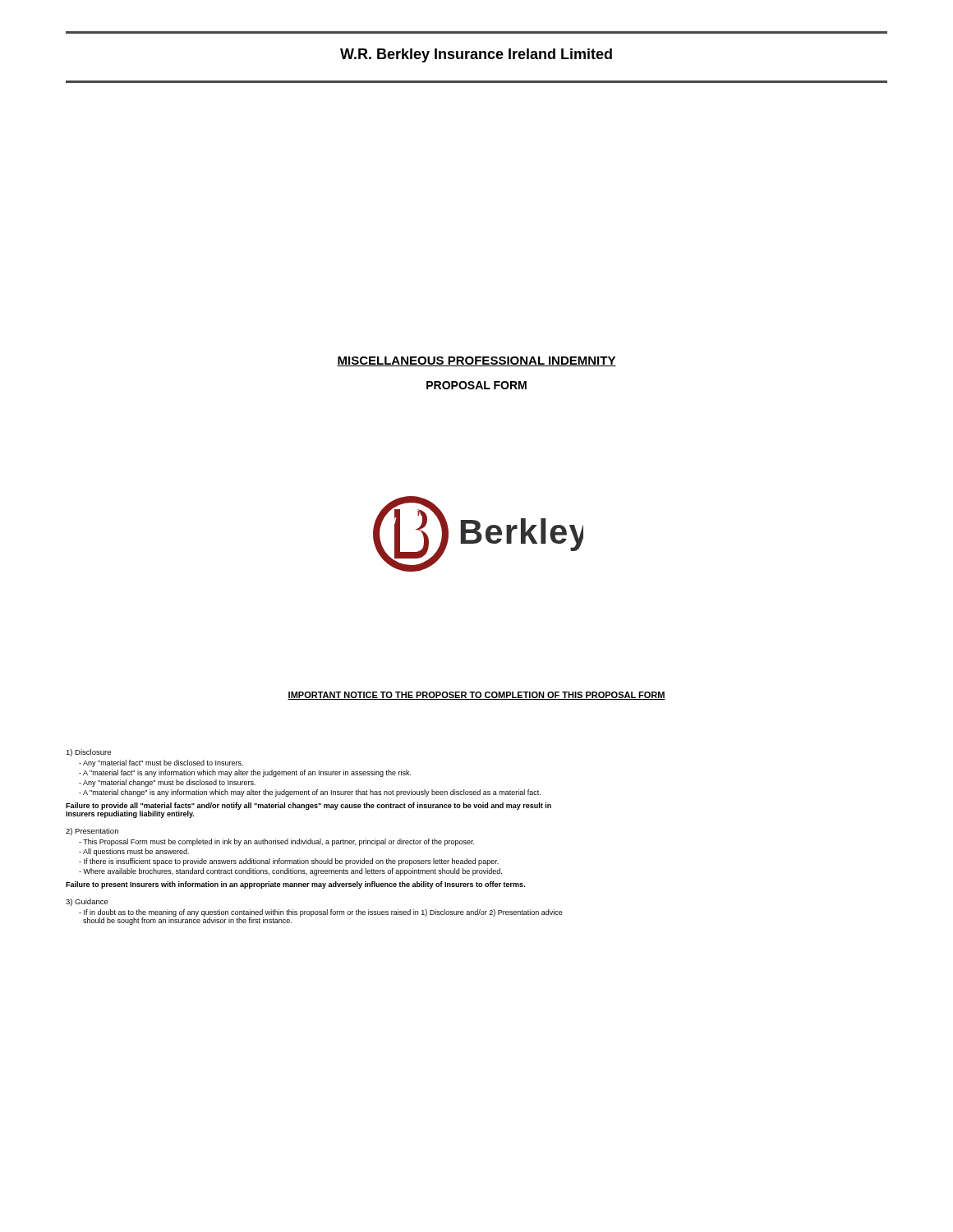Point to "2) Presentation"
This screenshot has height=1232, width=953.
point(92,831)
